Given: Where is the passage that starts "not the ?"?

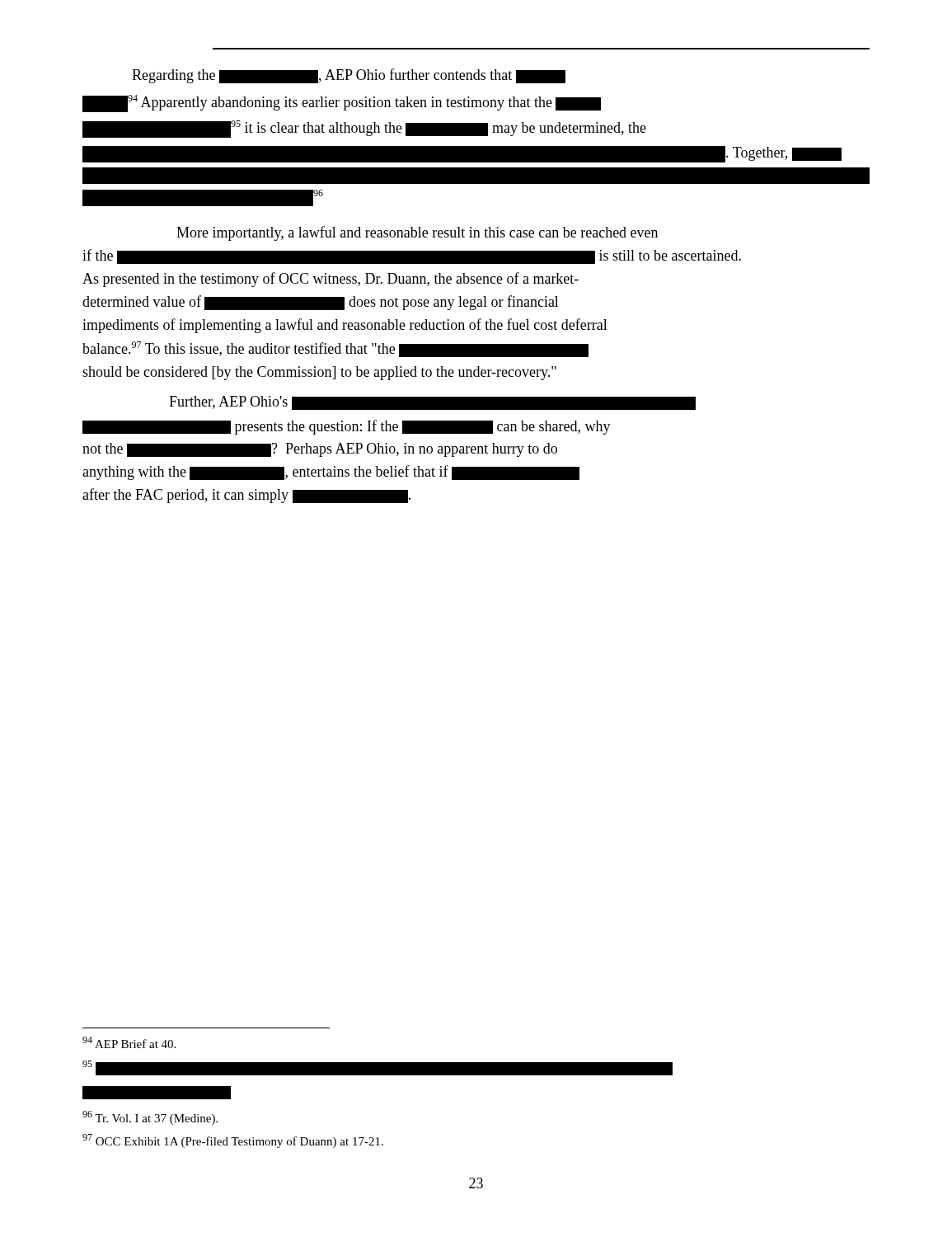Looking at the screenshot, I should coord(320,449).
